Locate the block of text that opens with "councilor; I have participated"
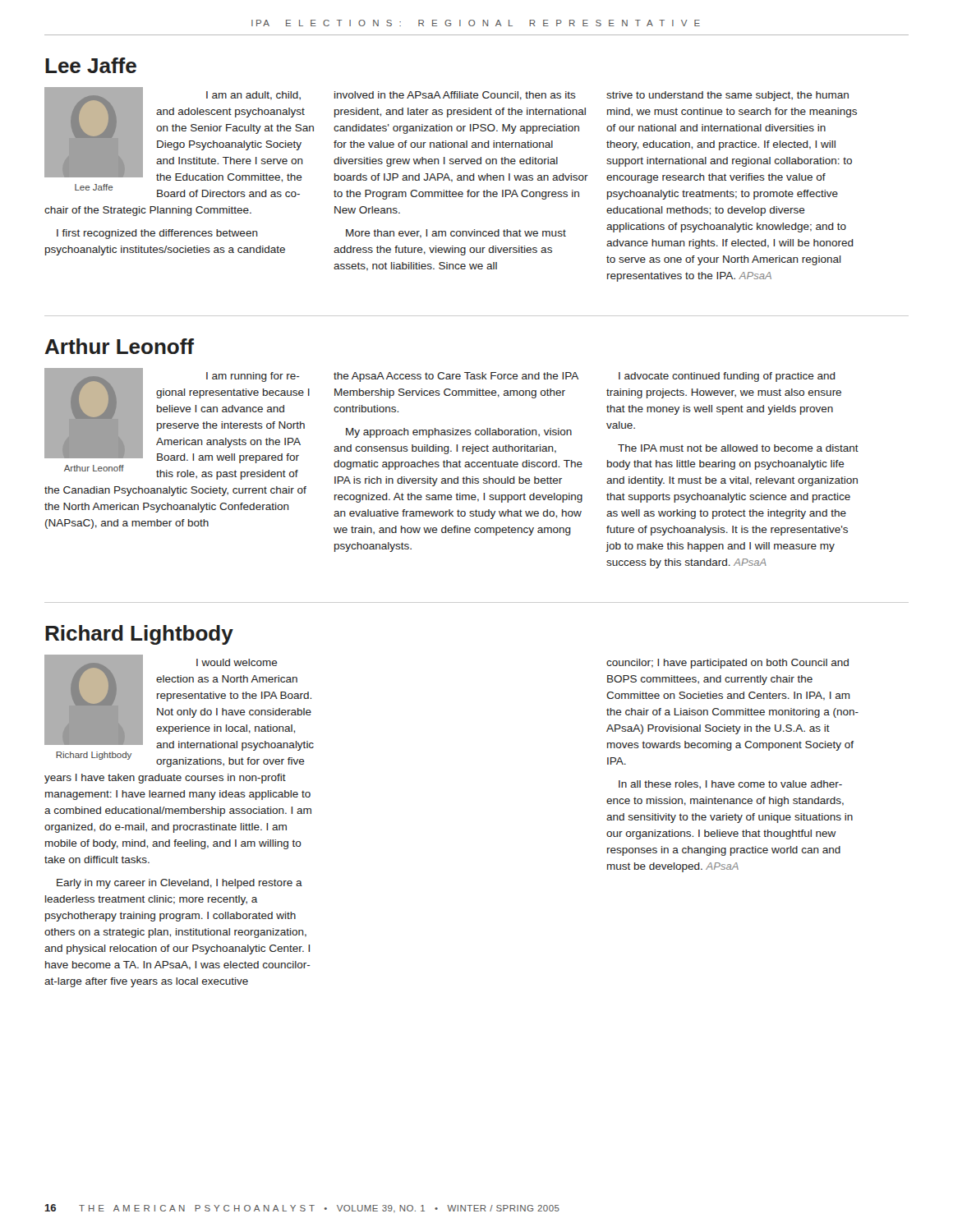The height and width of the screenshot is (1232, 953). pos(727,664)
